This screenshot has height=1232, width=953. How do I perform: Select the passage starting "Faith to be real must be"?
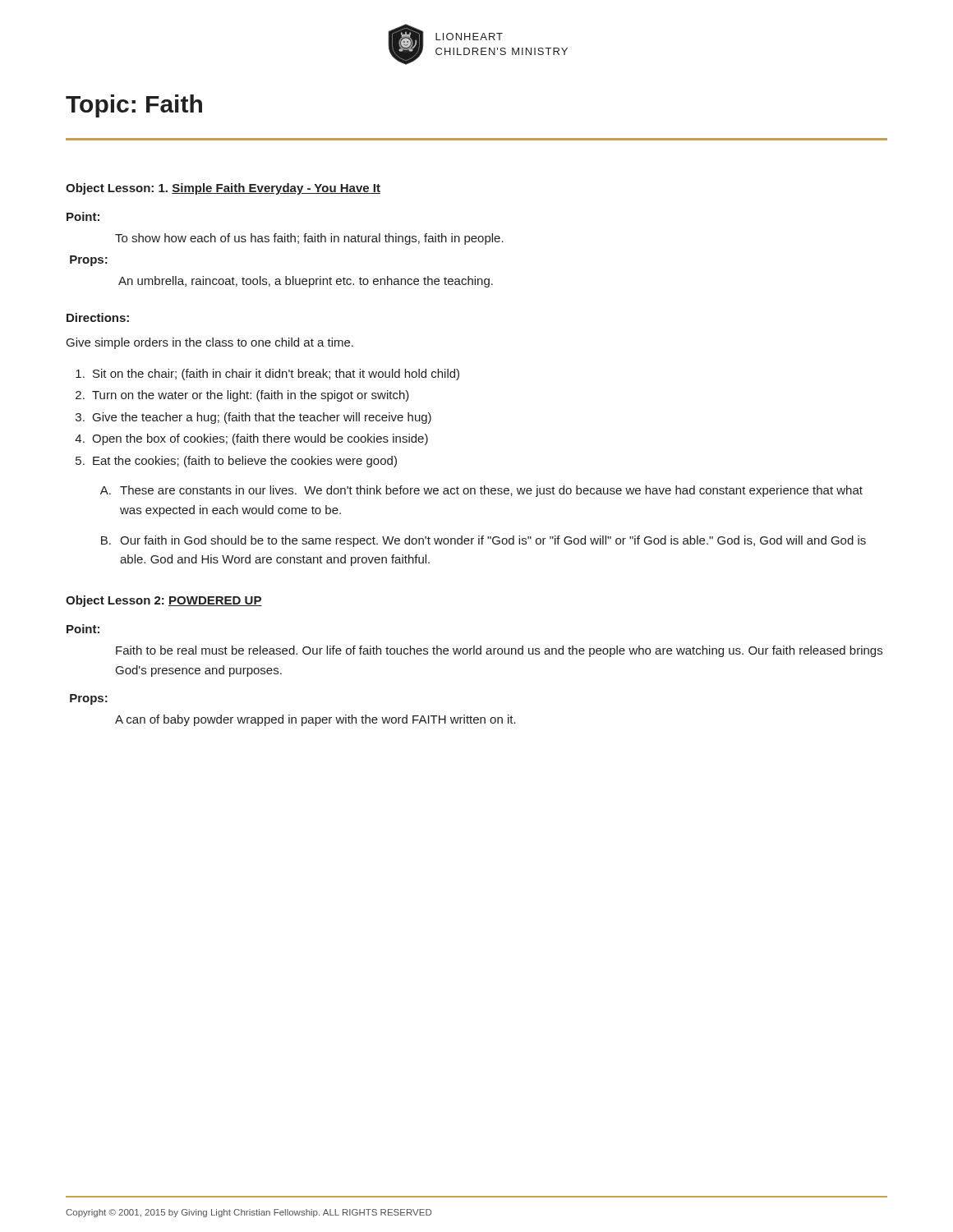(499, 660)
